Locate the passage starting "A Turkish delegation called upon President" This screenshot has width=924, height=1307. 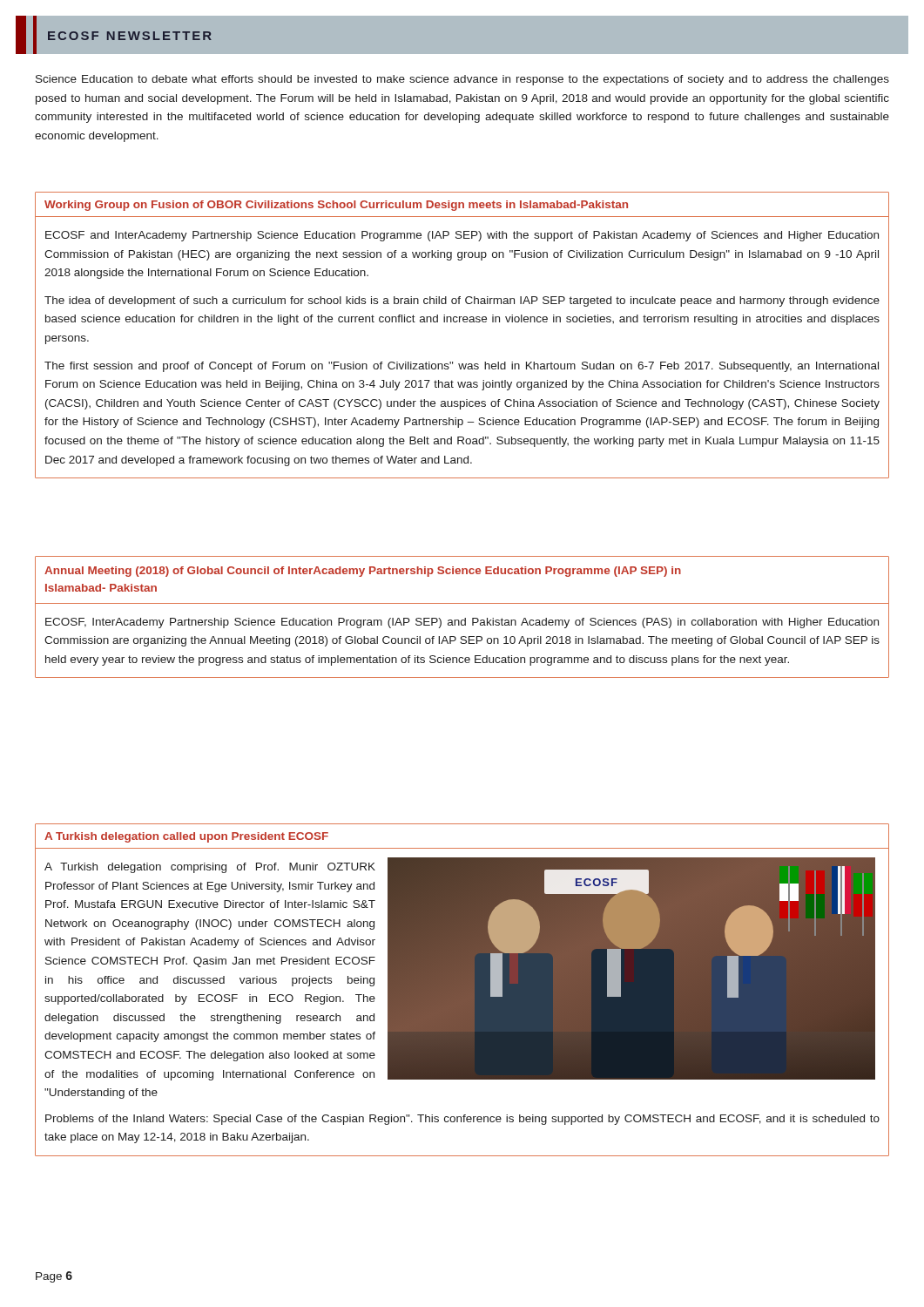[x=462, y=990]
